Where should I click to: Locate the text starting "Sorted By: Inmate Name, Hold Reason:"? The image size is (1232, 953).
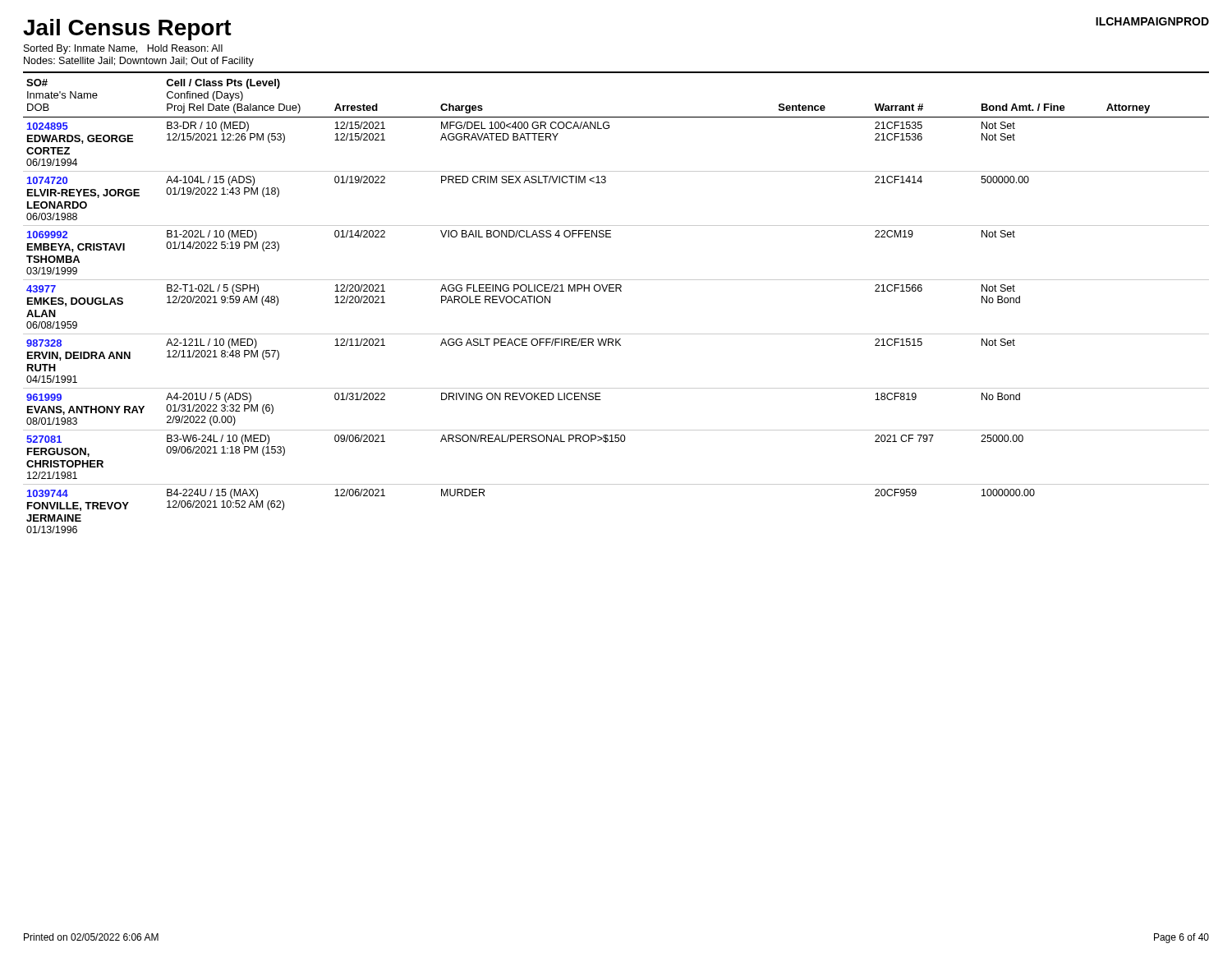tap(123, 48)
